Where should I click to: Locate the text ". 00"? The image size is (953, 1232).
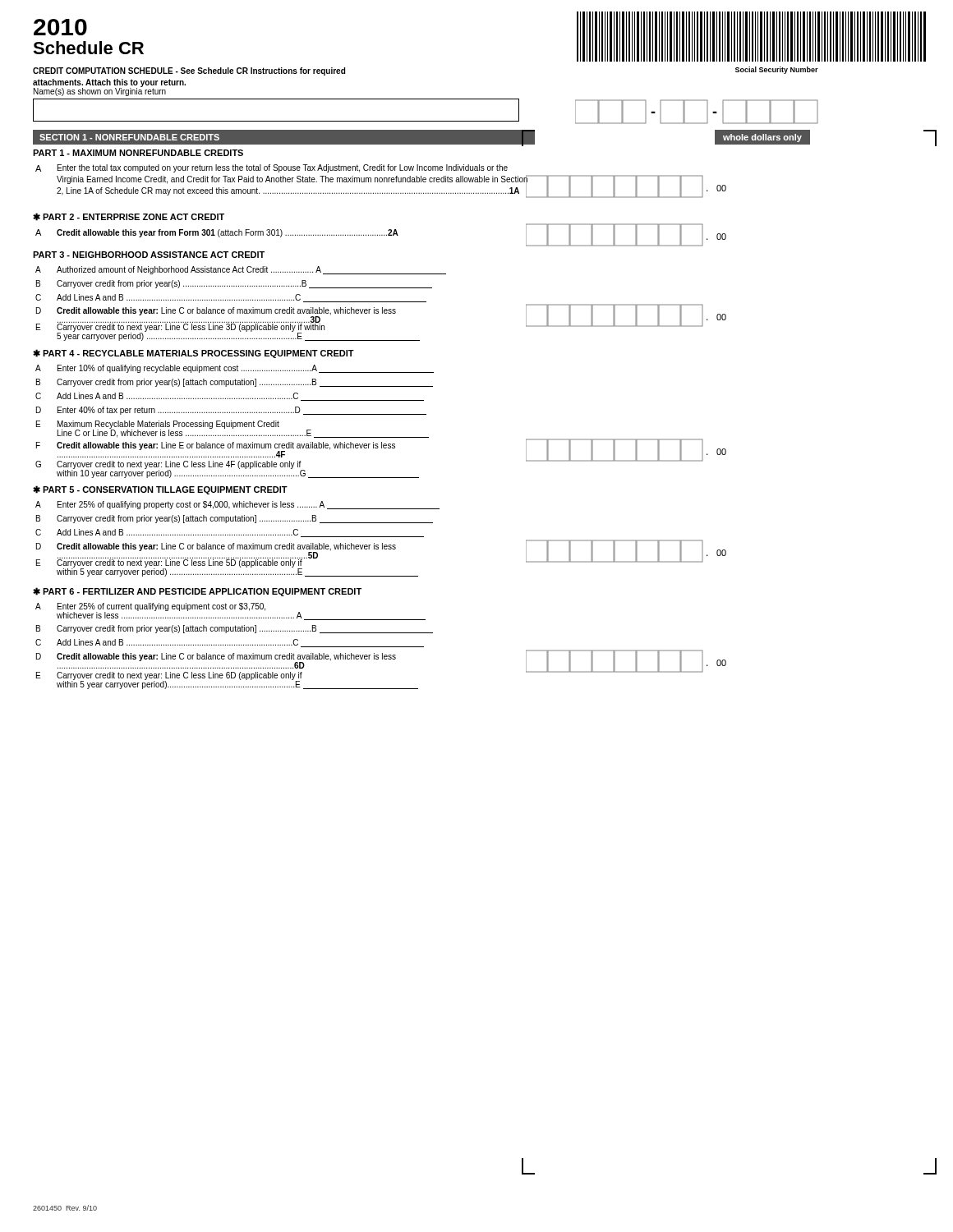pos(657,187)
